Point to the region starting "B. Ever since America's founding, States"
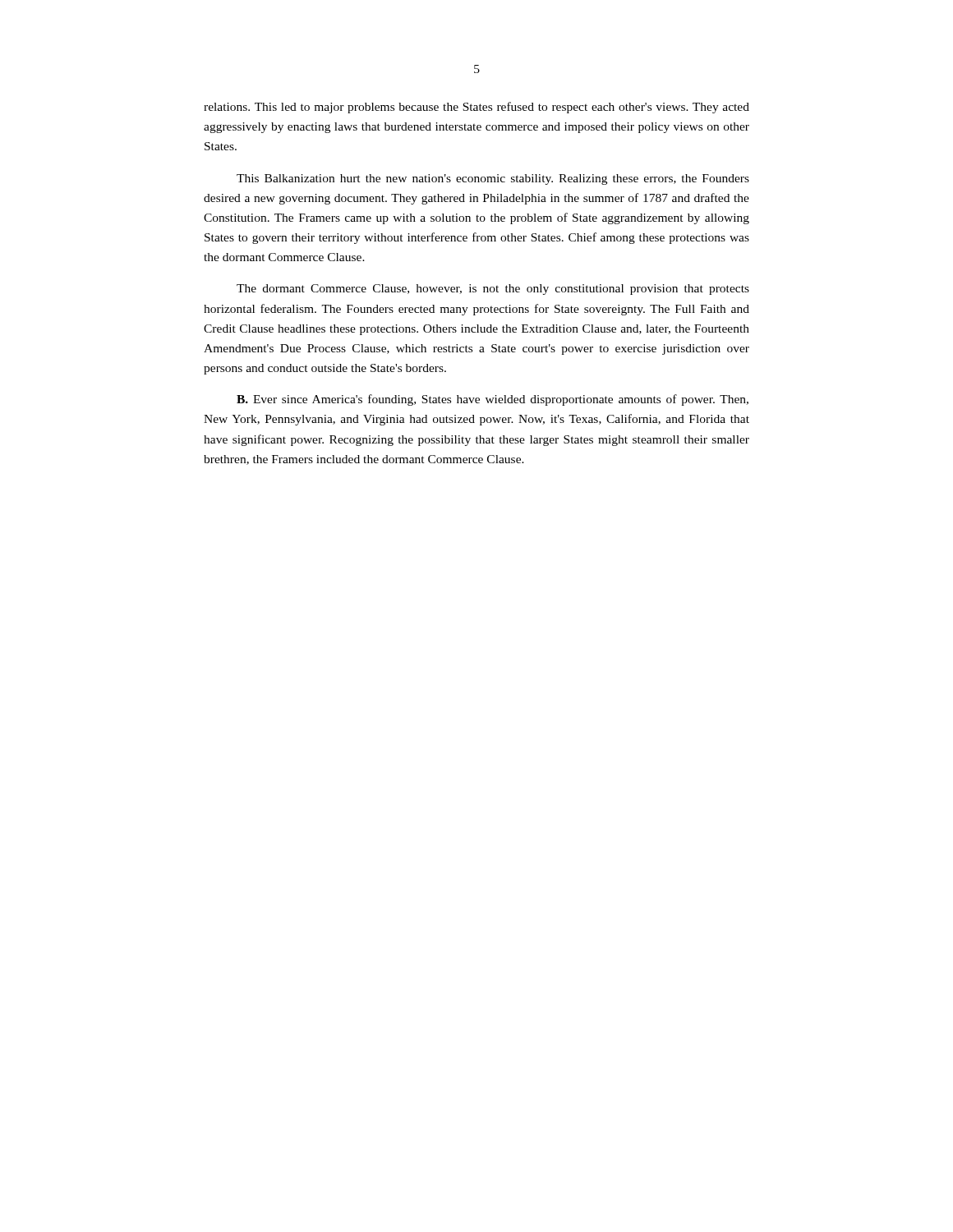Screen dimensions: 1232x953 (476, 429)
